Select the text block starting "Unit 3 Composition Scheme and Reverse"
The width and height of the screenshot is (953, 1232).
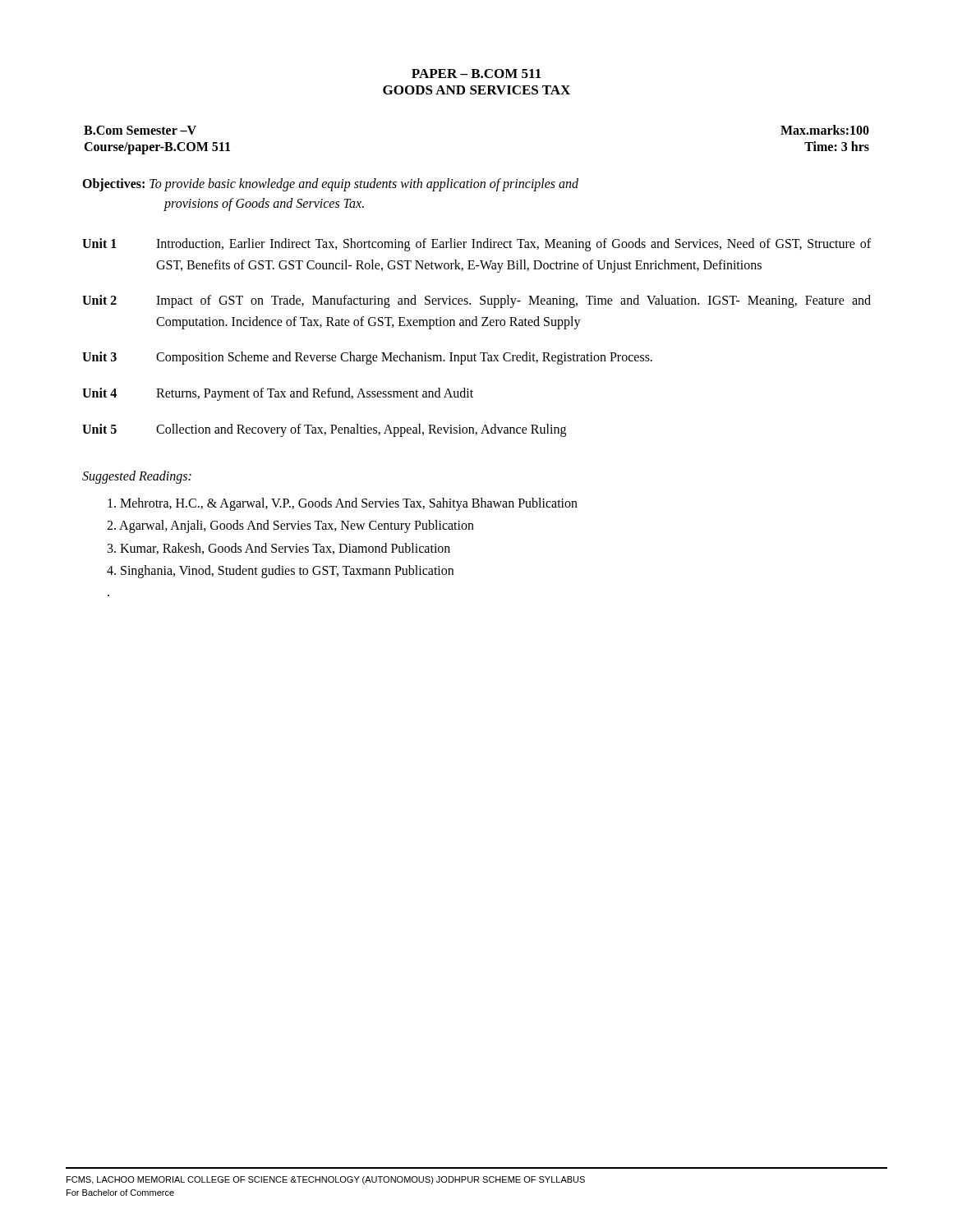[476, 357]
